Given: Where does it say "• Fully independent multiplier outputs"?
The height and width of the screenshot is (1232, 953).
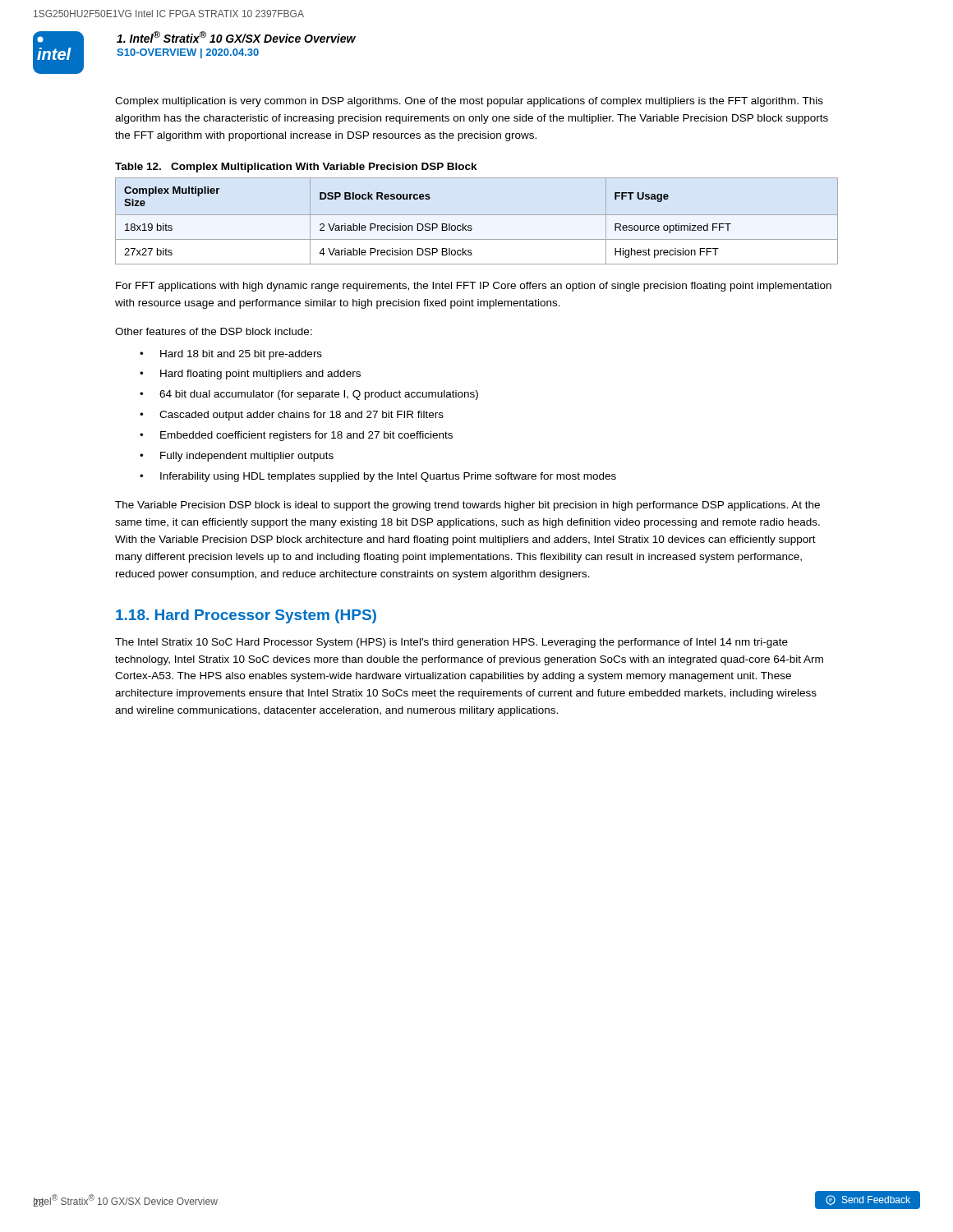Looking at the screenshot, I should pyautogui.click(x=237, y=456).
